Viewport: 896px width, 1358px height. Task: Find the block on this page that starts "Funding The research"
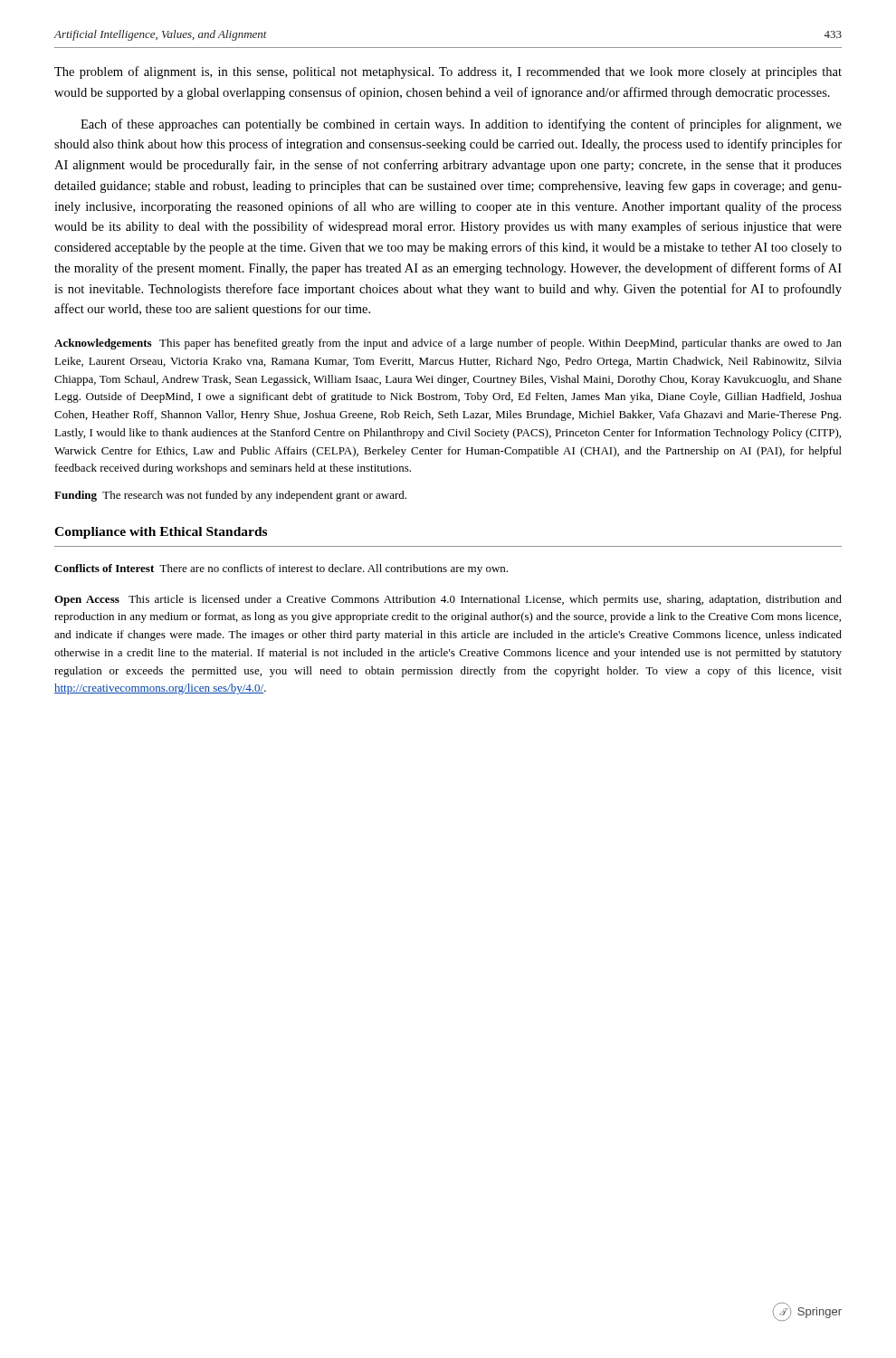(231, 495)
